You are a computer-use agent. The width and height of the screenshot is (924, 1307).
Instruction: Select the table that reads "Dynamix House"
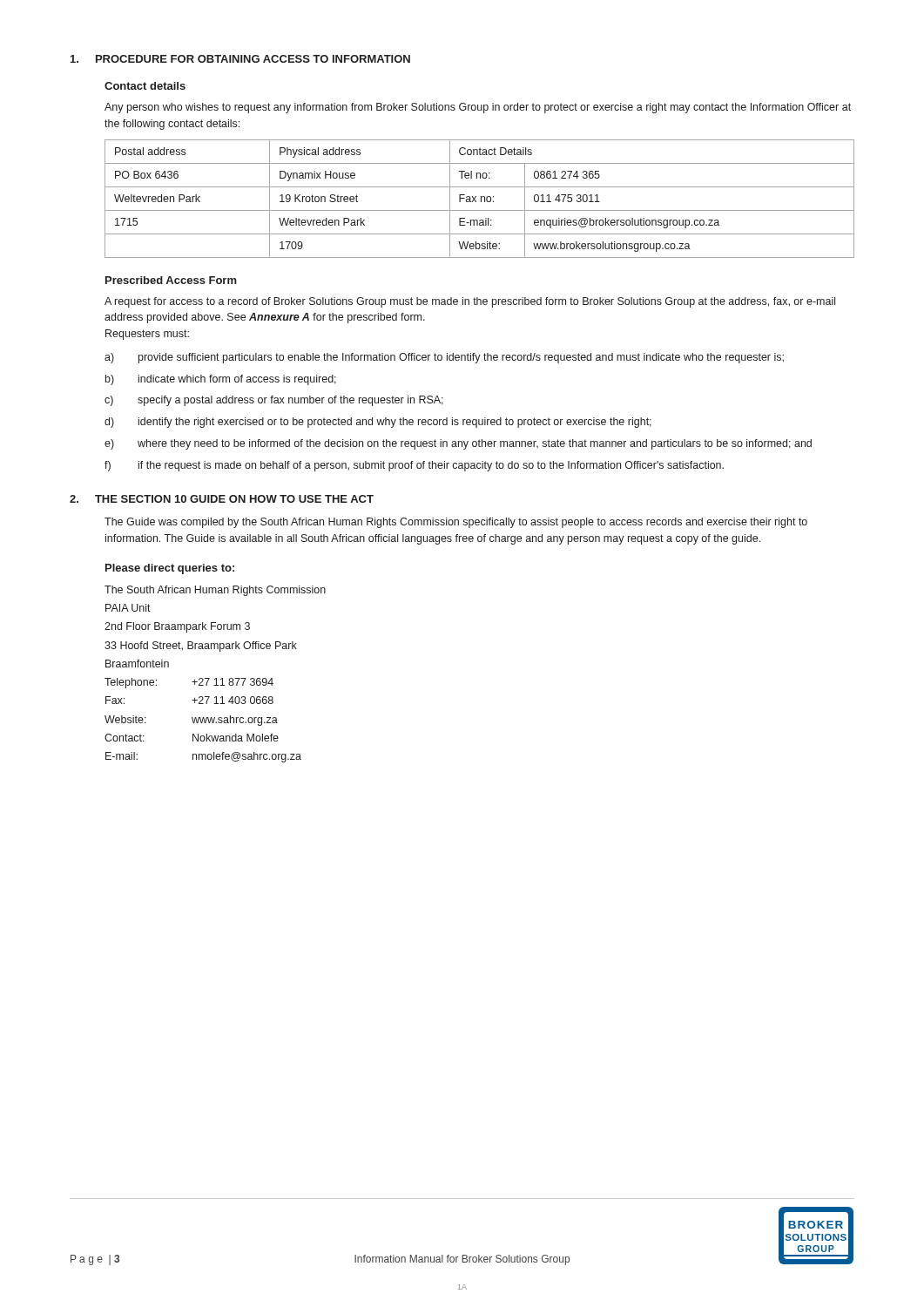point(479,198)
